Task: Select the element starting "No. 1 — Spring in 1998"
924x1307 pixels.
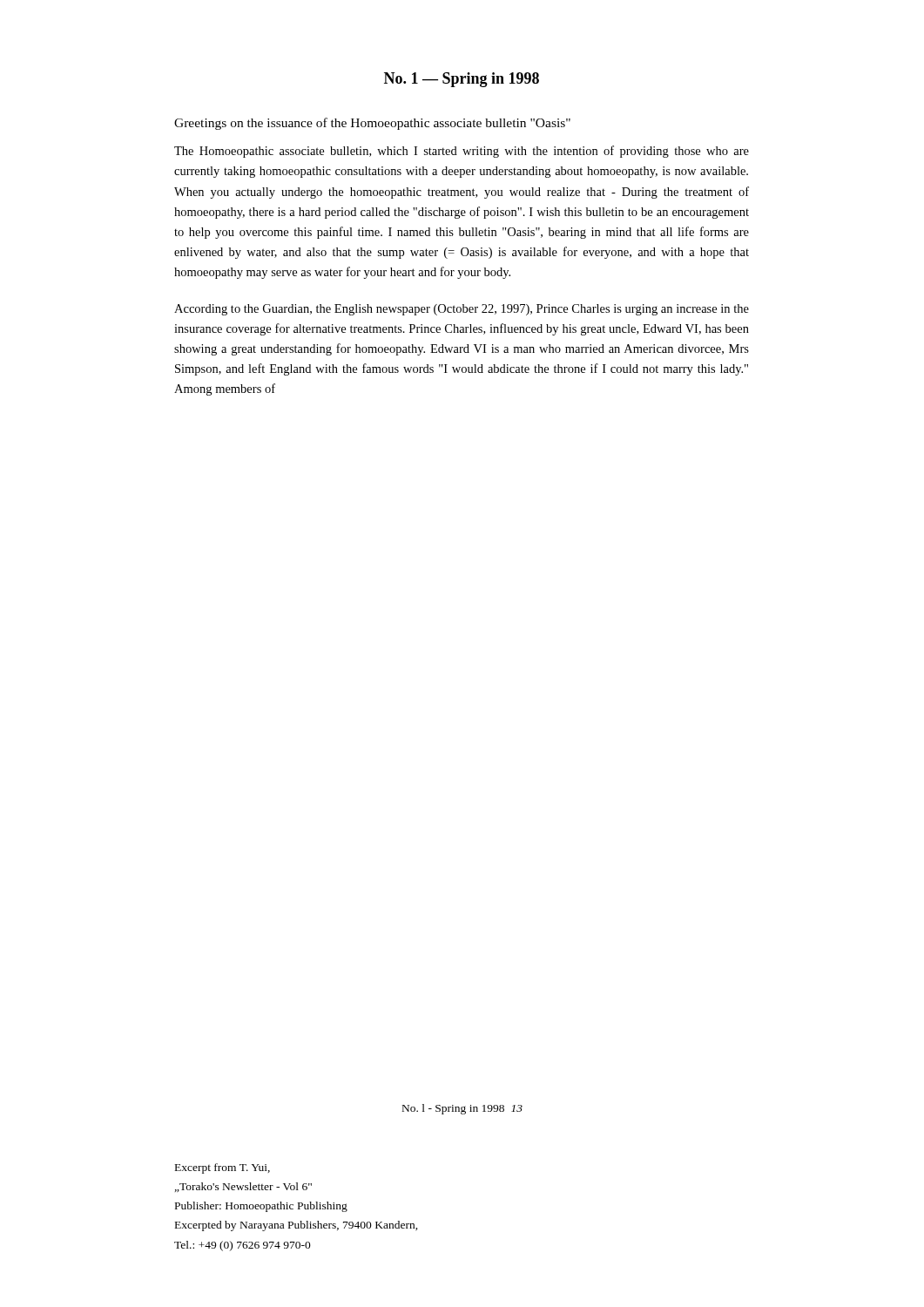Action: (x=462, y=79)
